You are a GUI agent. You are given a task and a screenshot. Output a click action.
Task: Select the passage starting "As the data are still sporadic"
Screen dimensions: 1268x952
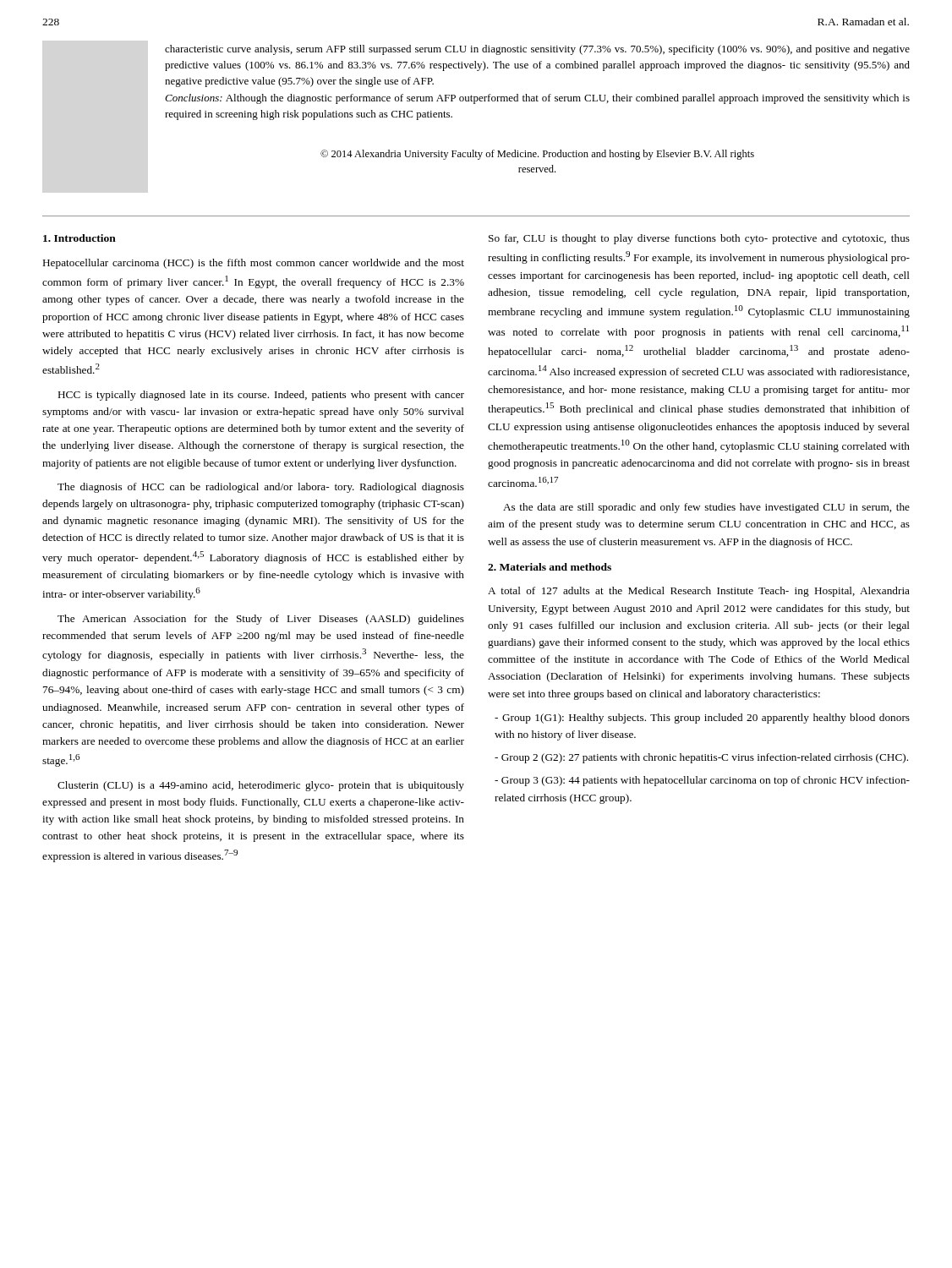[699, 524]
